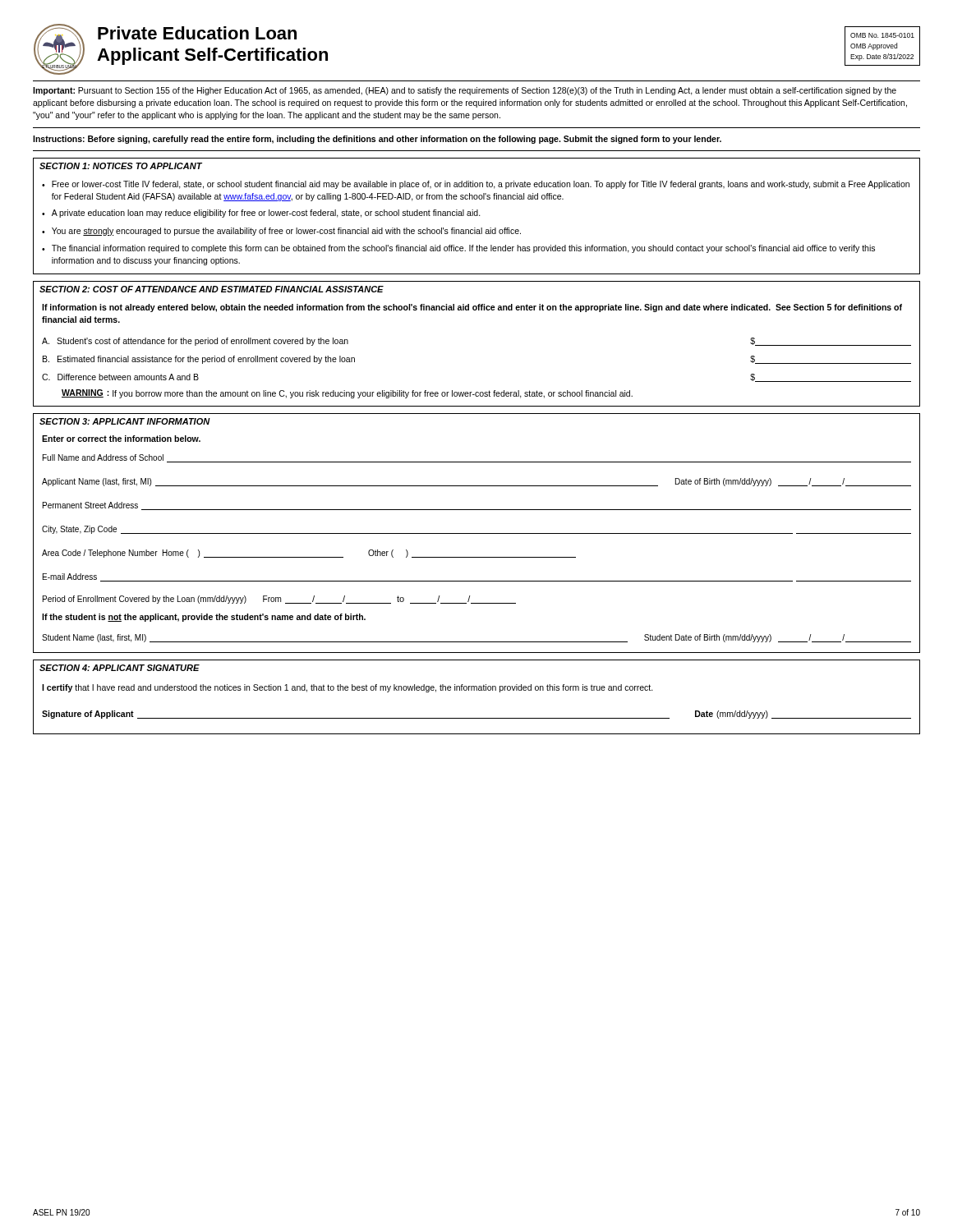Select the region starting "Student Name (last, first, MI) Student Date"
Viewport: 953px width, 1232px height.
476,636
